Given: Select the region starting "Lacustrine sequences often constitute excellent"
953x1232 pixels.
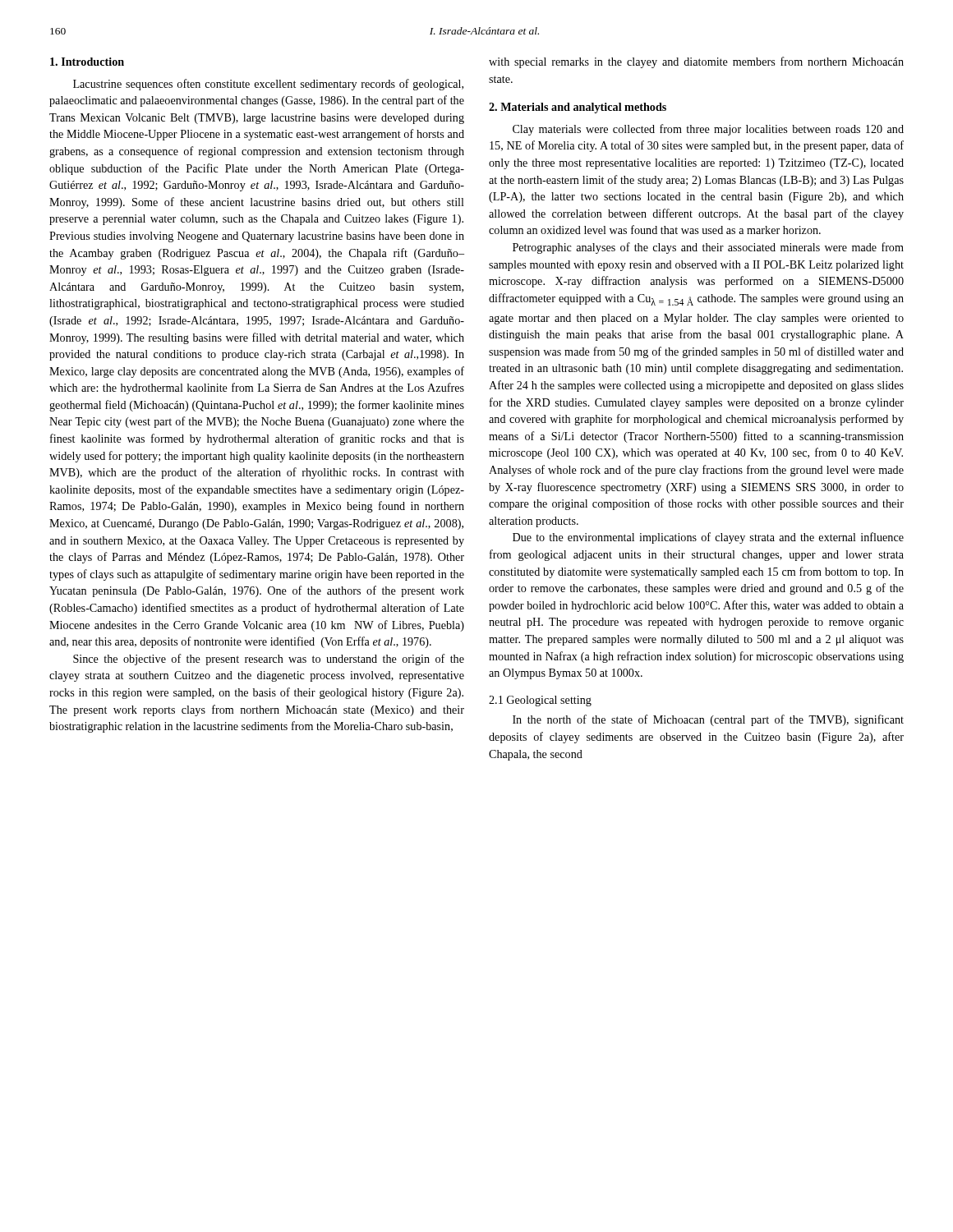Looking at the screenshot, I should [257, 405].
